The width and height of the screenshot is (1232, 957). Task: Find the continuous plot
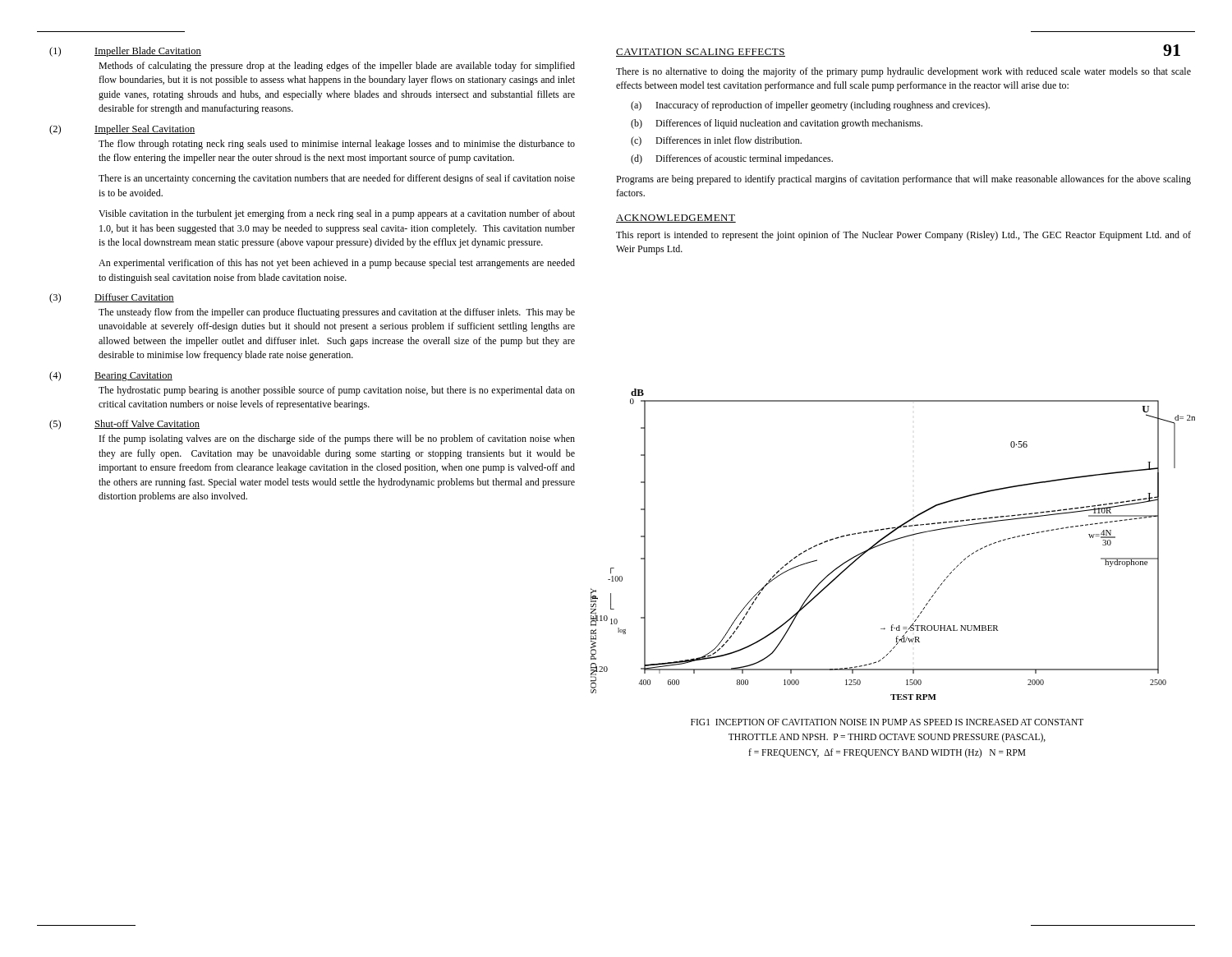(x=889, y=542)
